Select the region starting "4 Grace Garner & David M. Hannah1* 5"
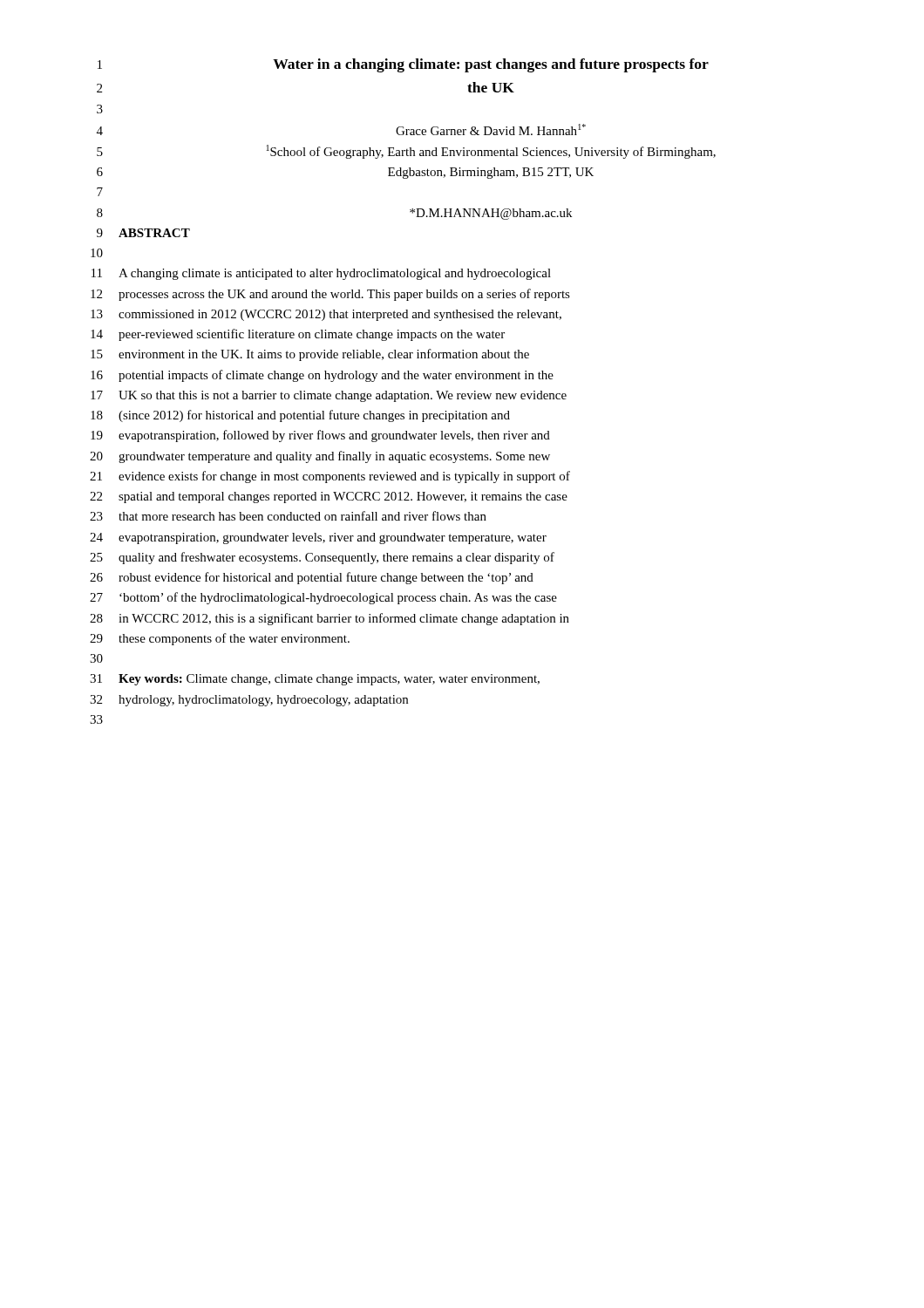The image size is (924, 1308). pyautogui.click(x=471, y=151)
